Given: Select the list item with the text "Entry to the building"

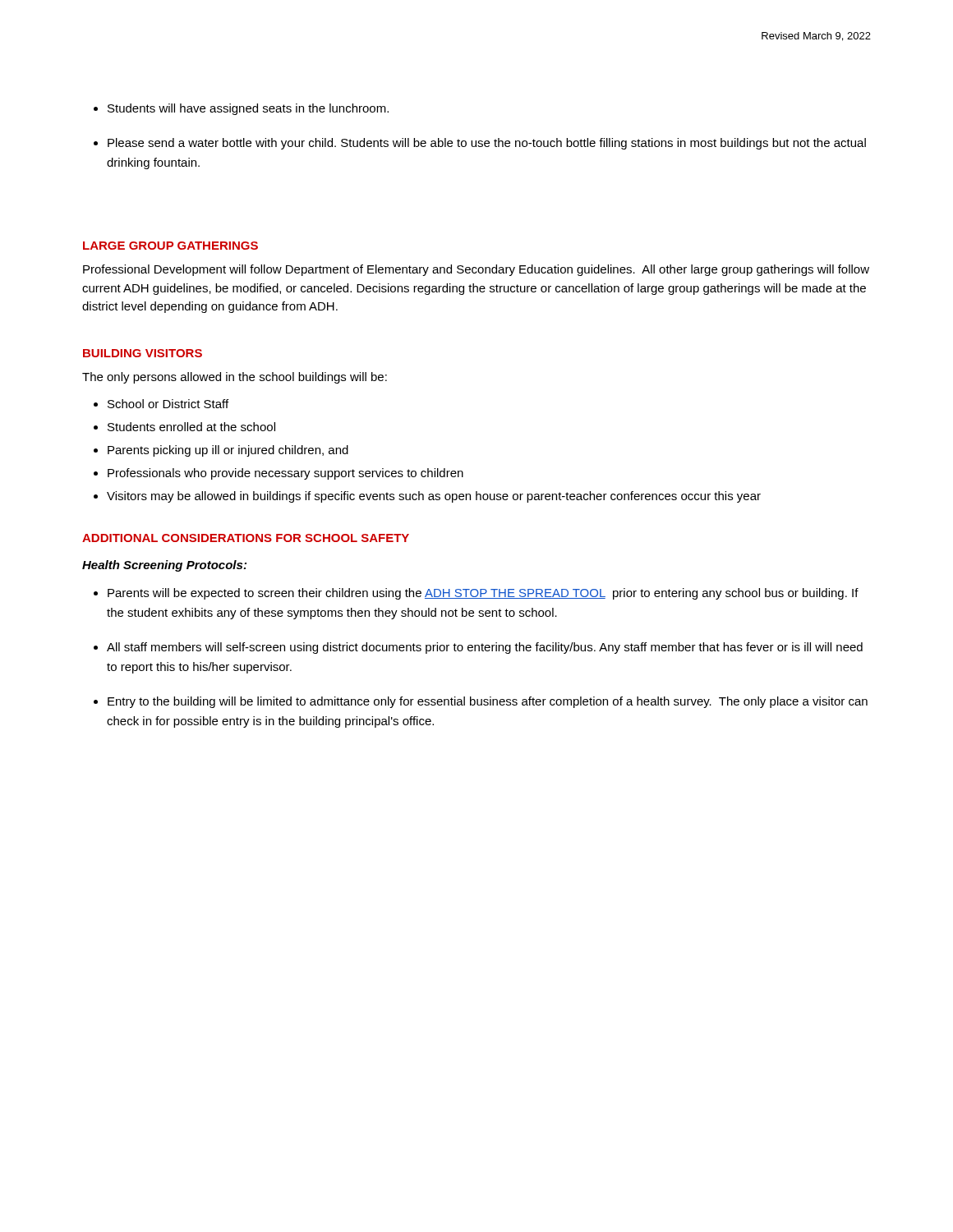Looking at the screenshot, I should (x=487, y=711).
